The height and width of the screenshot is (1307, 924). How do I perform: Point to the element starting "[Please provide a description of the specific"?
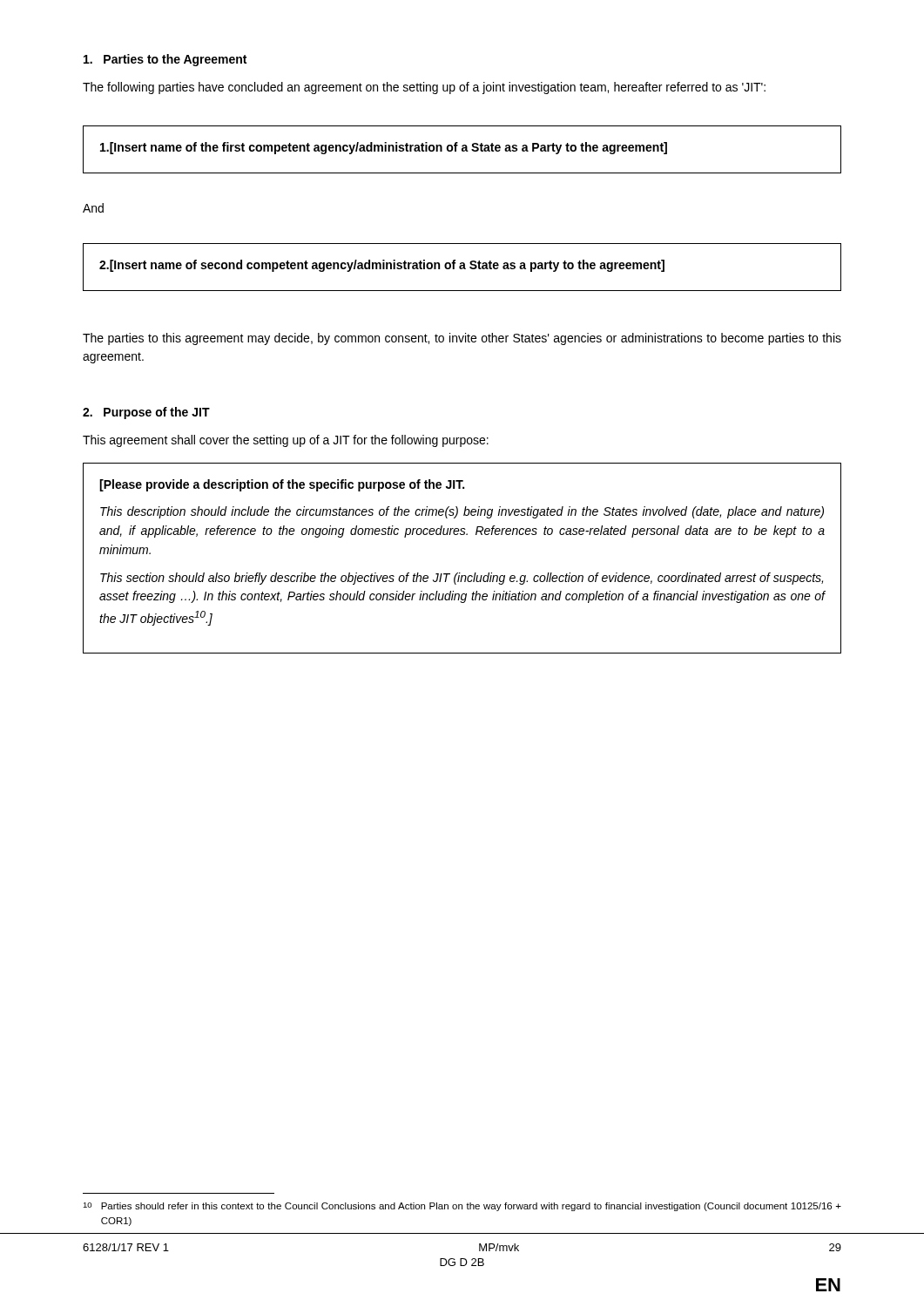(282, 485)
